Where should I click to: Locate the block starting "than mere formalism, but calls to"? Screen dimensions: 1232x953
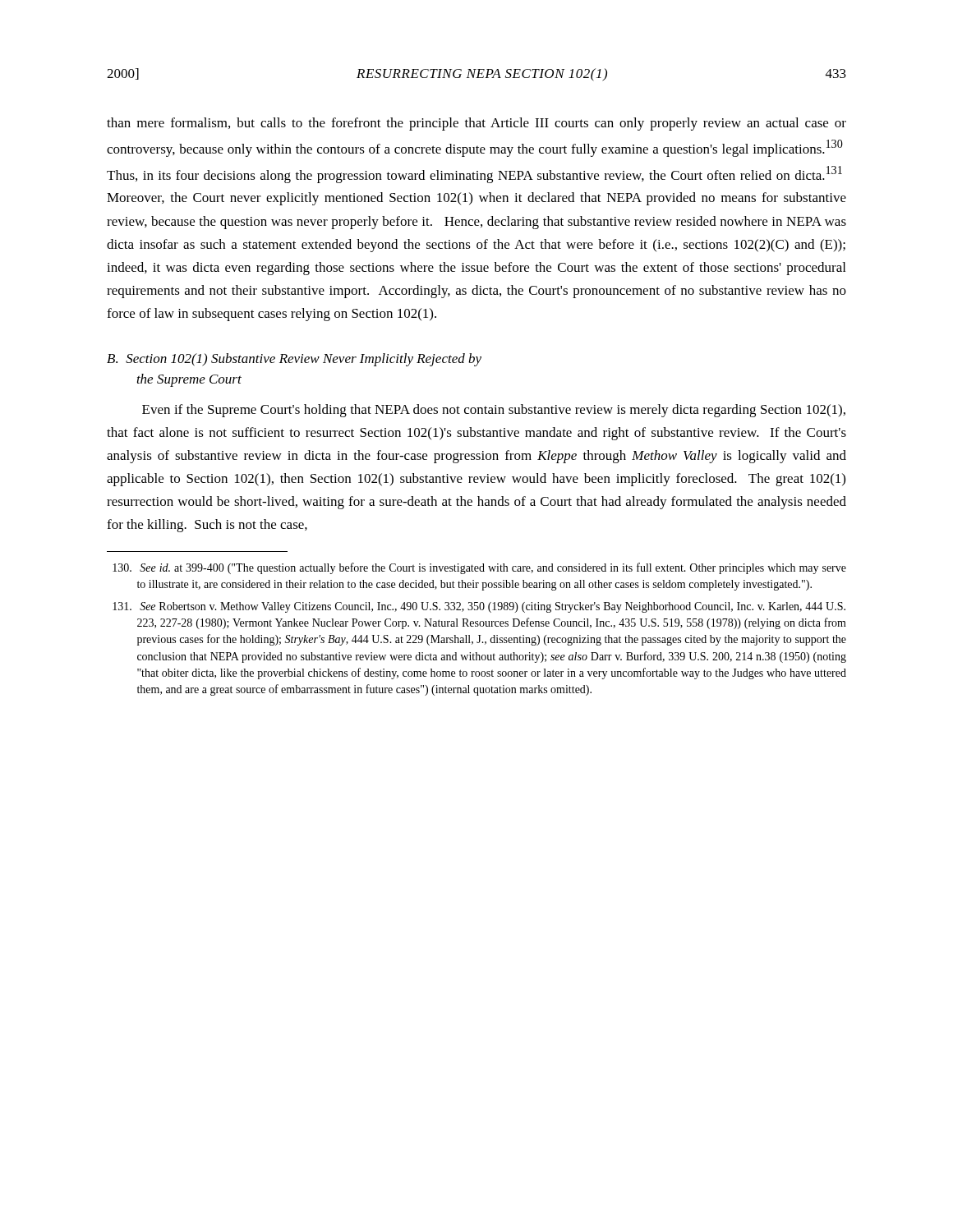[476, 218]
